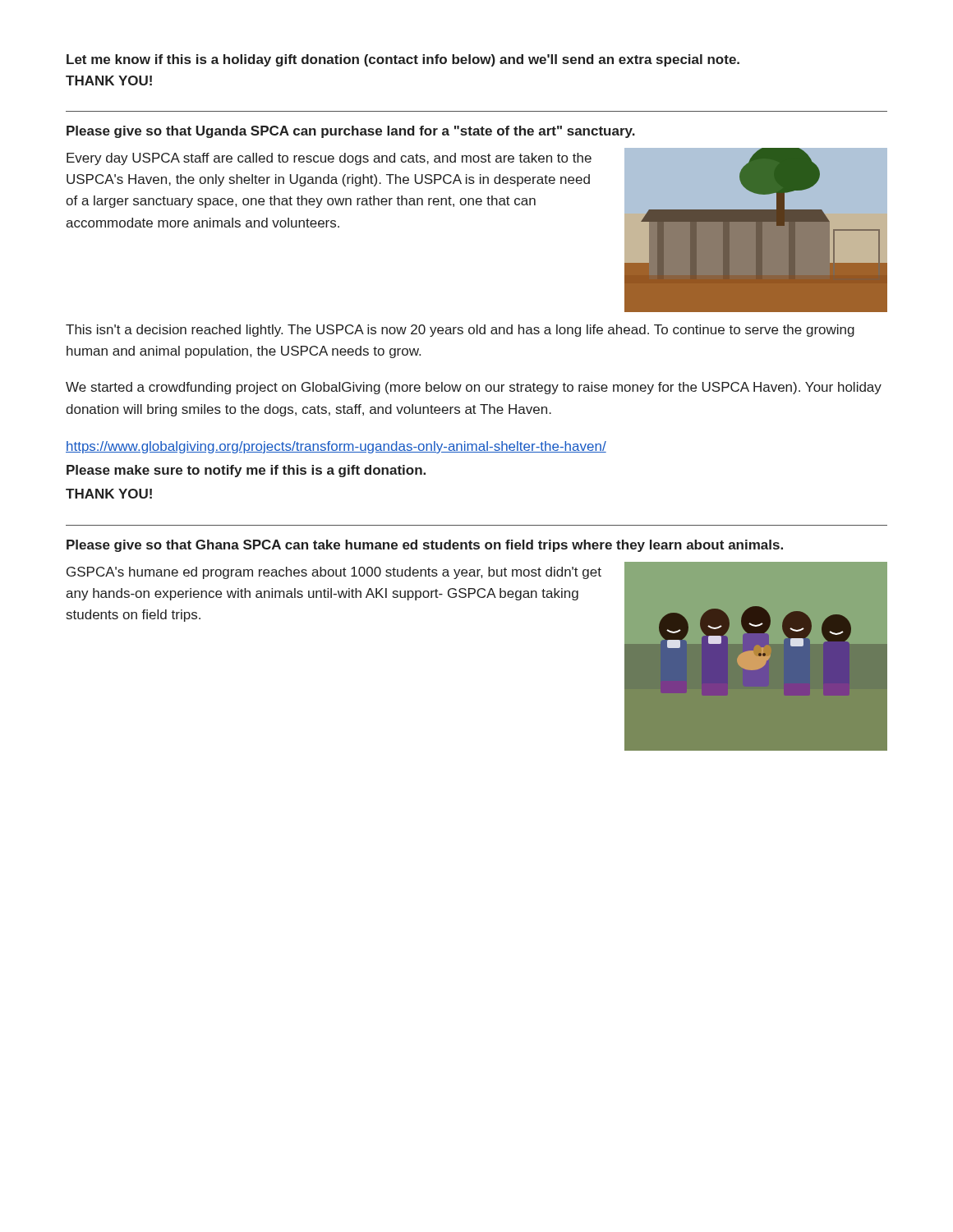Where is the passage that starts "Let me know"?
This screenshot has width=953, height=1232.
click(403, 70)
